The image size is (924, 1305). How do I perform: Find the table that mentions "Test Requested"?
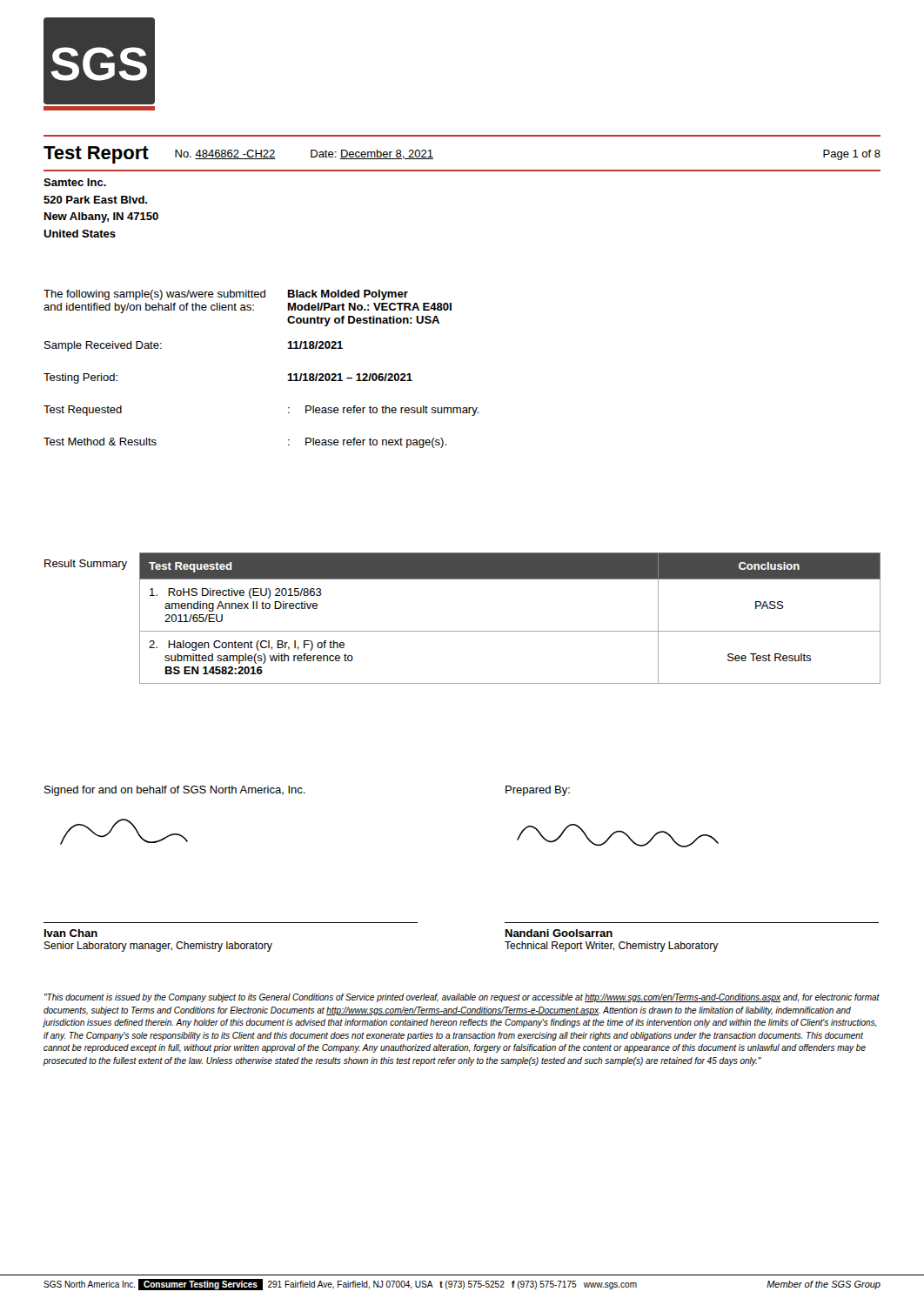[510, 618]
